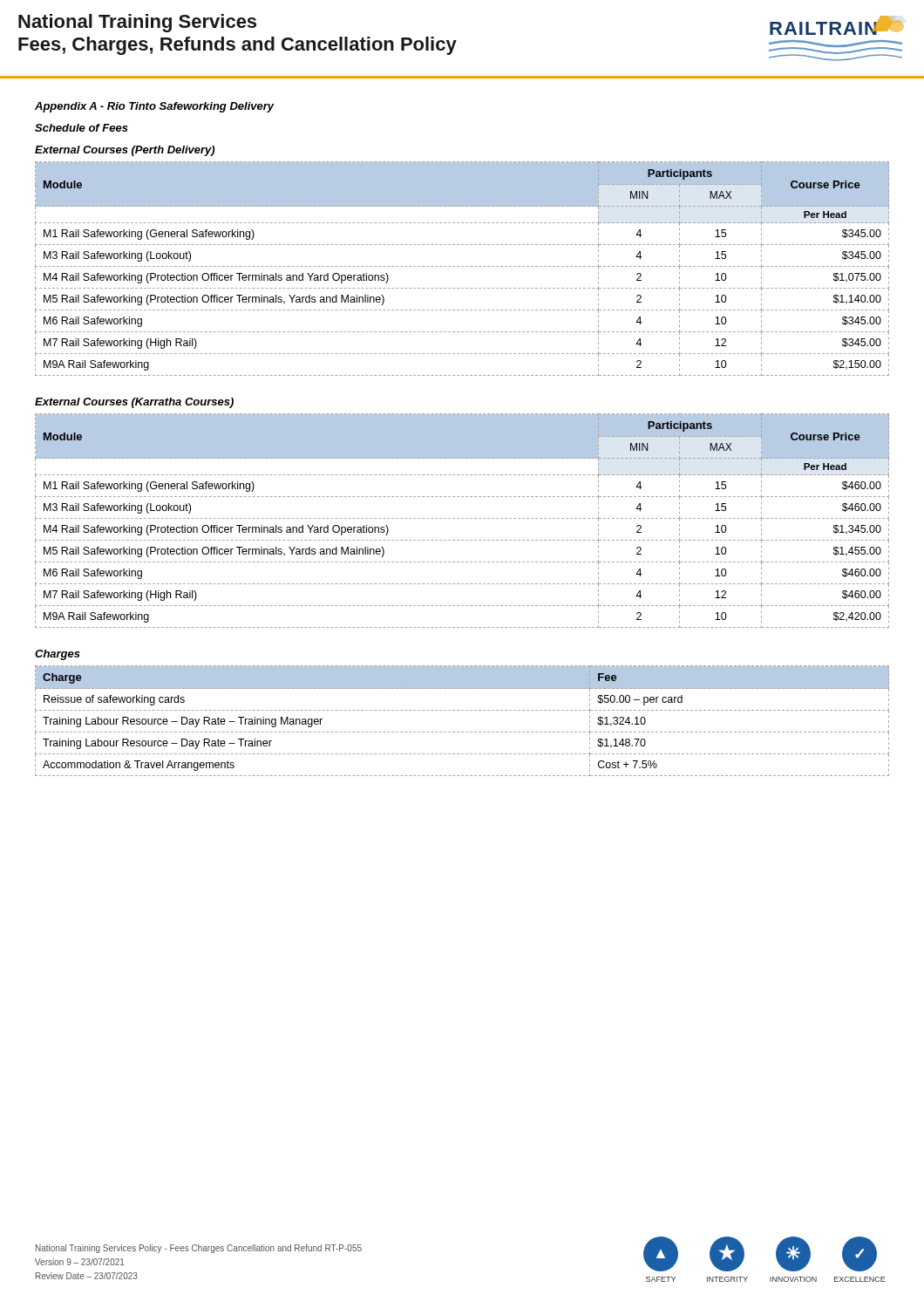The width and height of the screenshot is (924, 1308).
Task: Click the section header that begins "Appendix A - Rio Tinto Safeworking"
Action: click(154, 106)
